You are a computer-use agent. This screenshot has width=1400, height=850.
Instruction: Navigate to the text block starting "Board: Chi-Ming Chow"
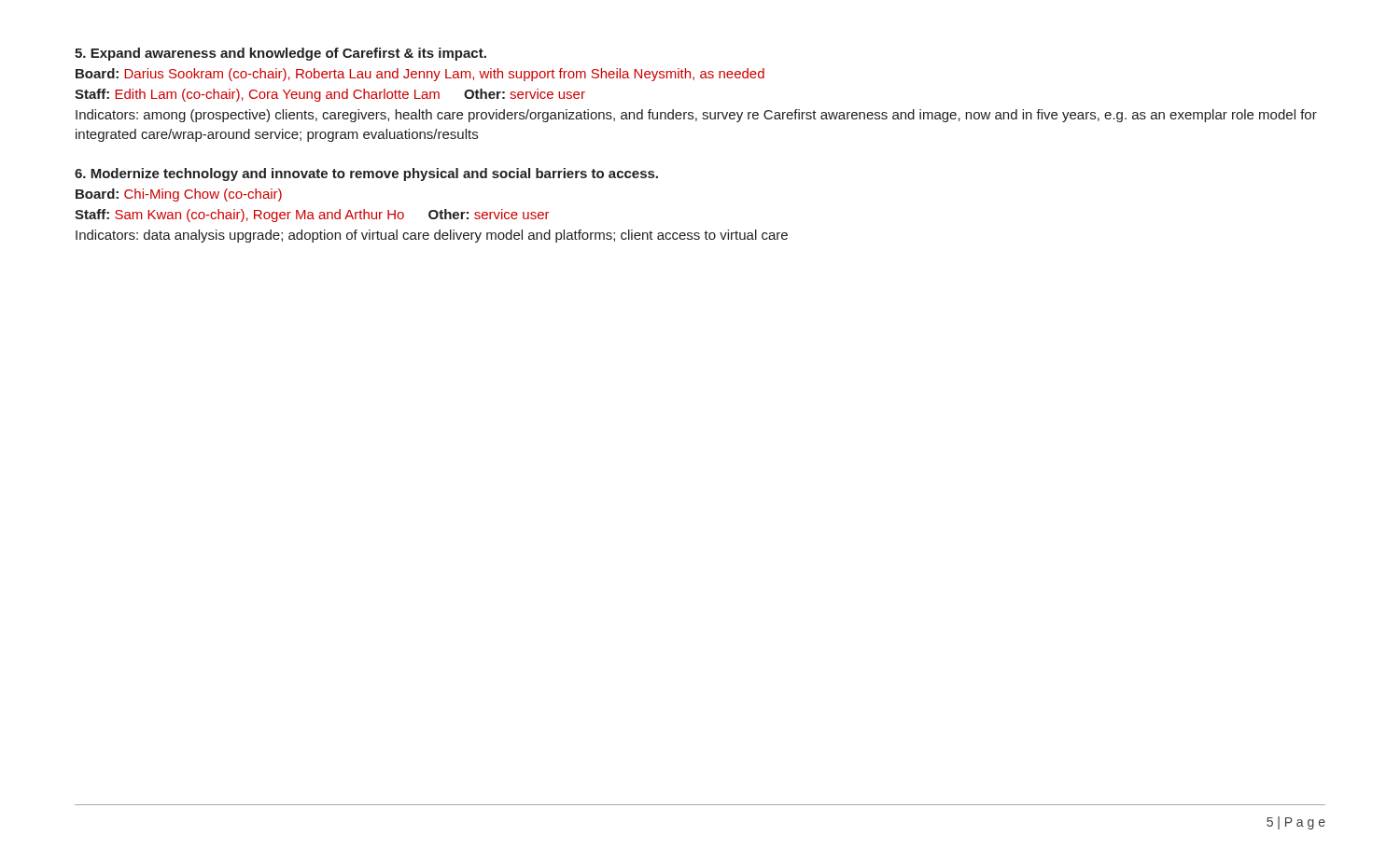pos(179,195)
